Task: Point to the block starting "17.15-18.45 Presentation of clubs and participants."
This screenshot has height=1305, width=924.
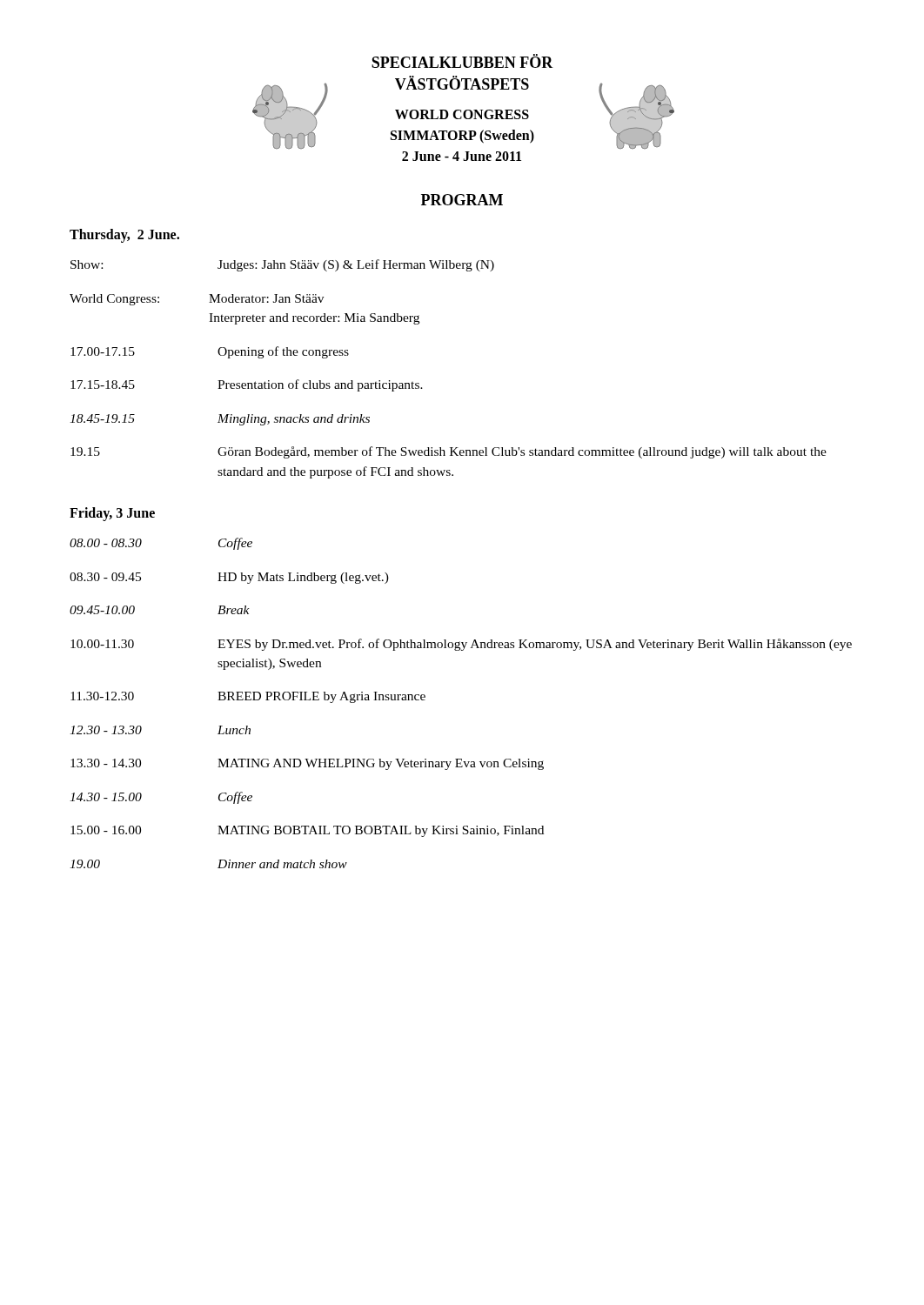Action: [x=247, y=385]
